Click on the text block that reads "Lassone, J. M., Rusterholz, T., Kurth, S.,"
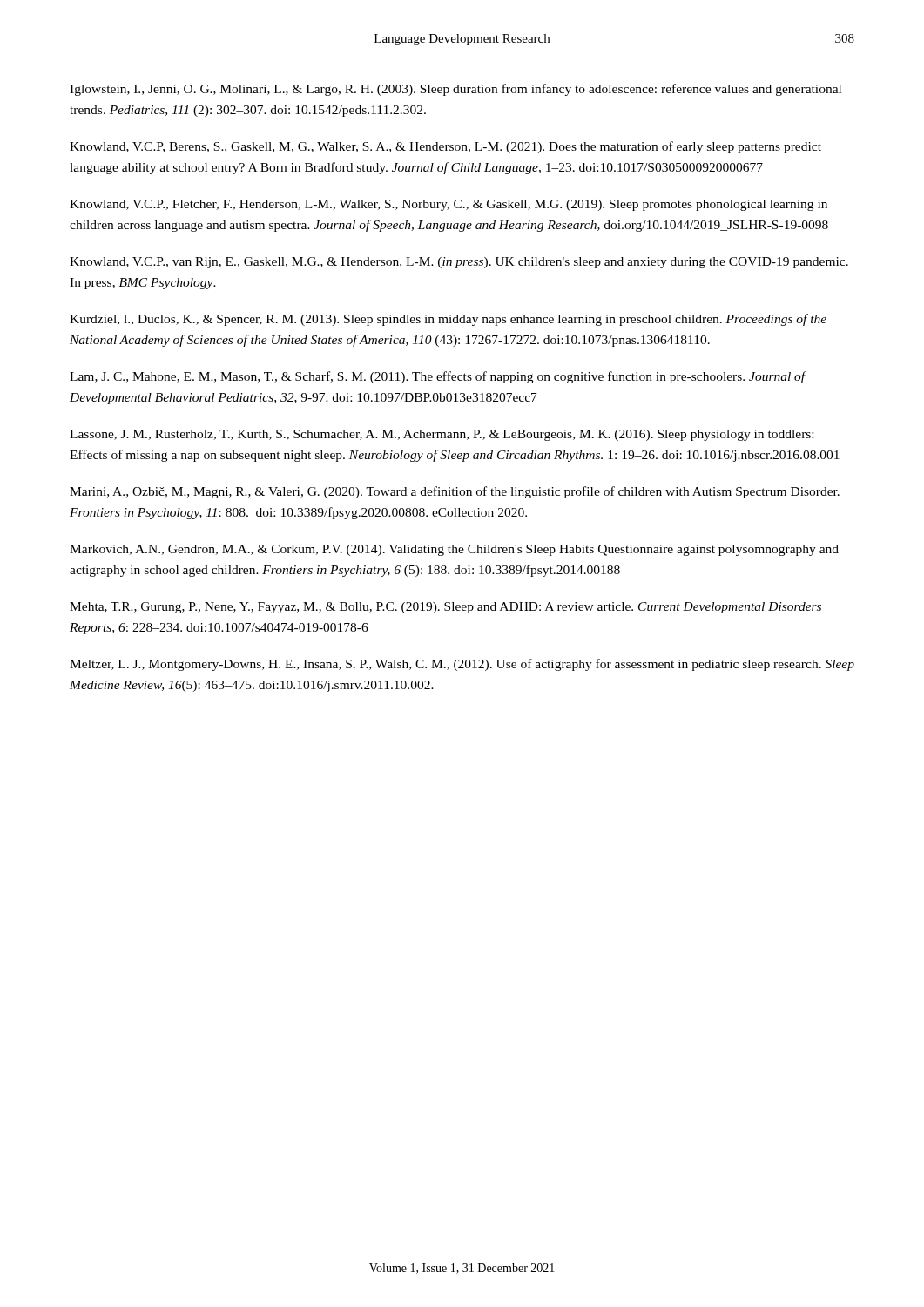 tap(455, 444)
